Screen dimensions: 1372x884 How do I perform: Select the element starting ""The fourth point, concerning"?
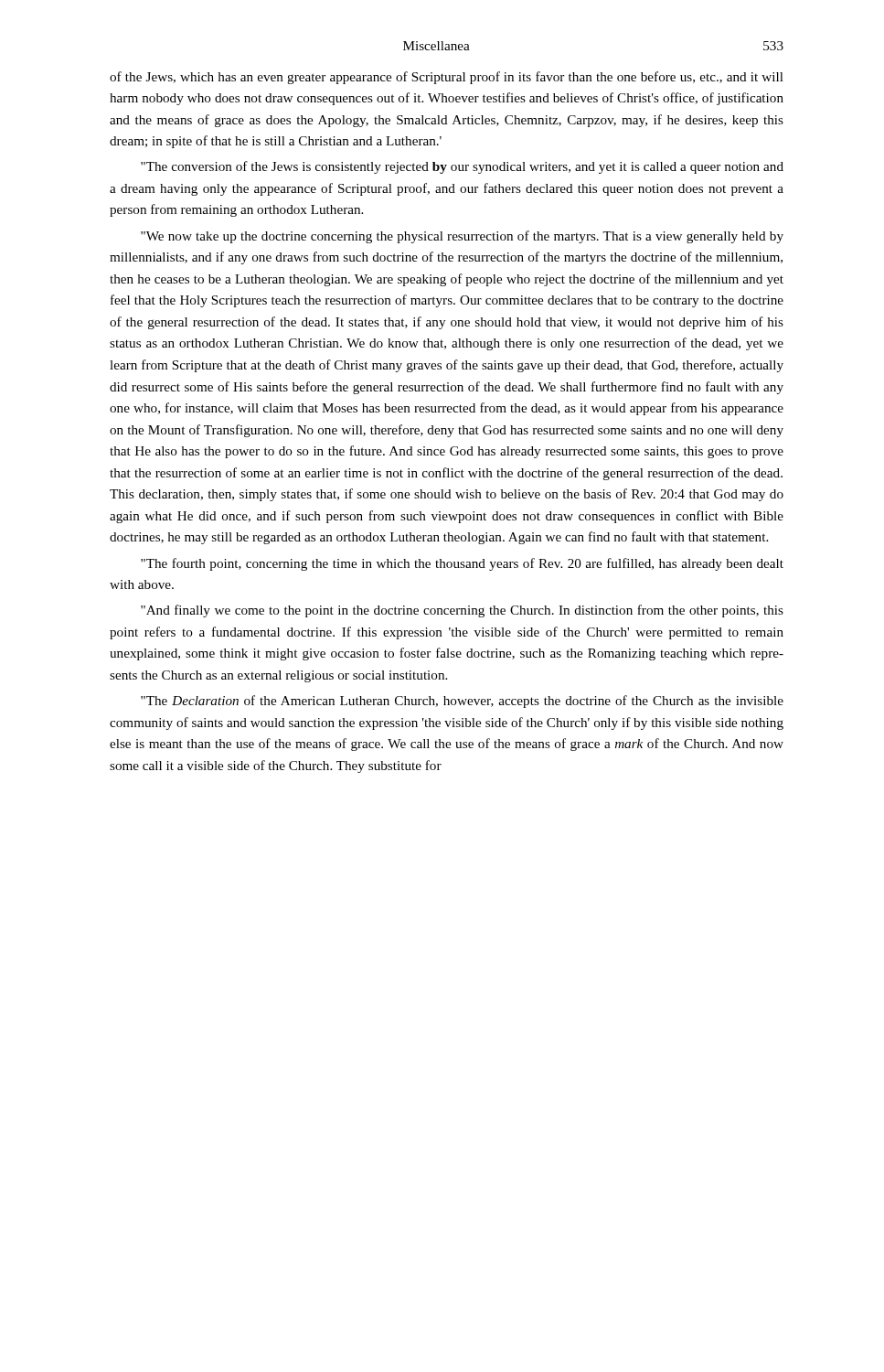click(447, 573)
